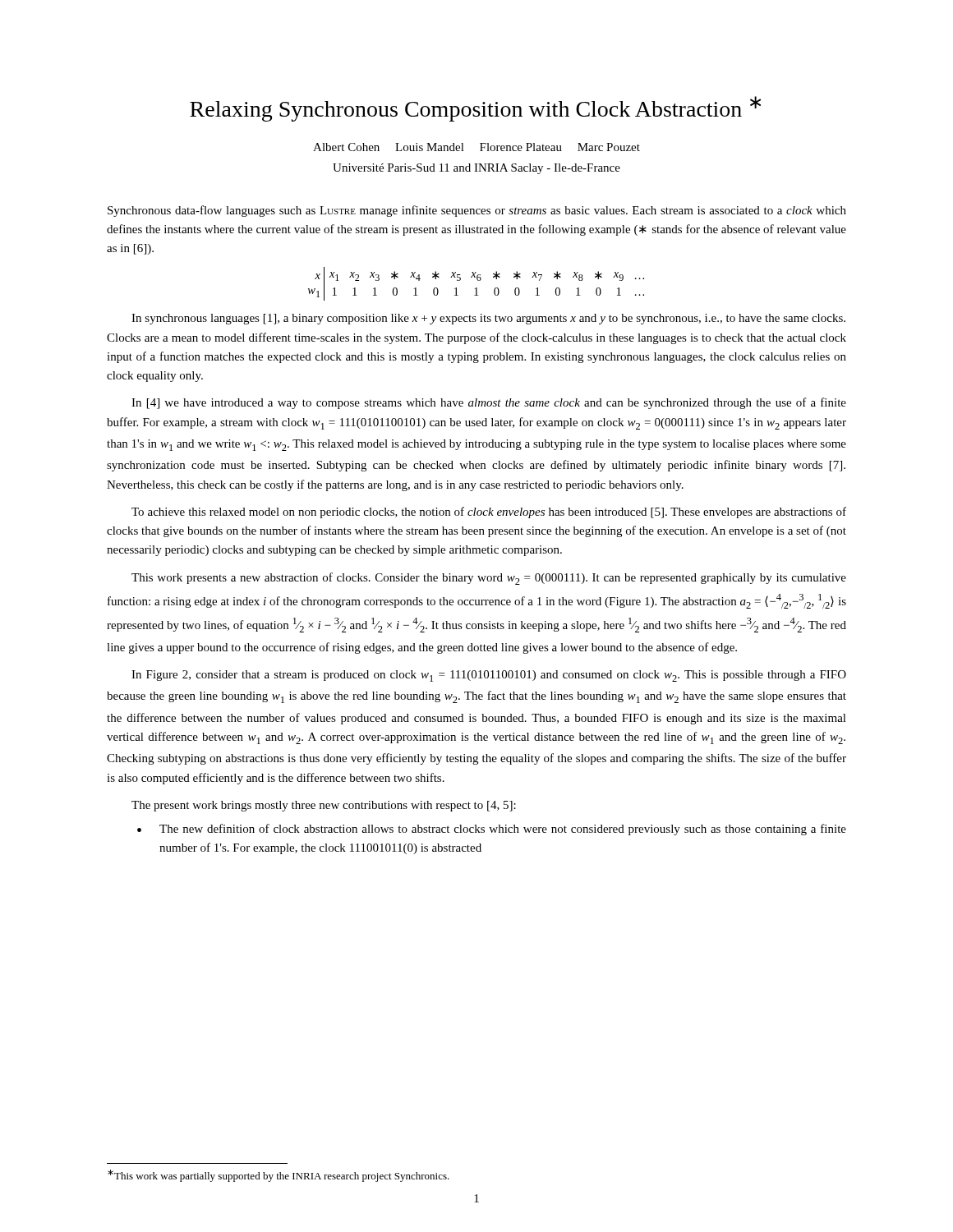The image size is (953, 1232).
Task: Point to the element starting "To achieve this"
Action: pyautogui.click(x=476, y=531)
